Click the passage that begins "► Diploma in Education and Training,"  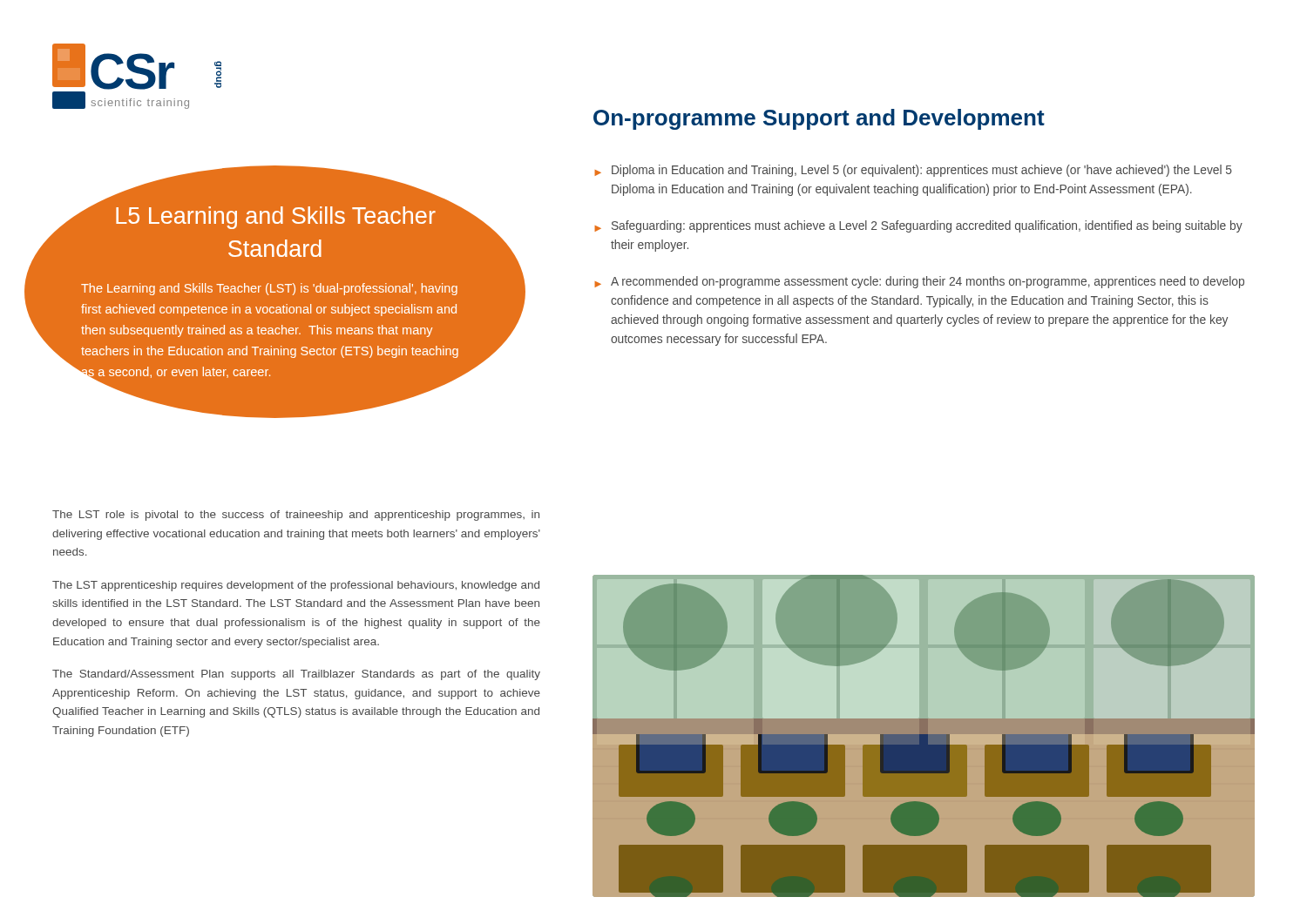point(924,180)
